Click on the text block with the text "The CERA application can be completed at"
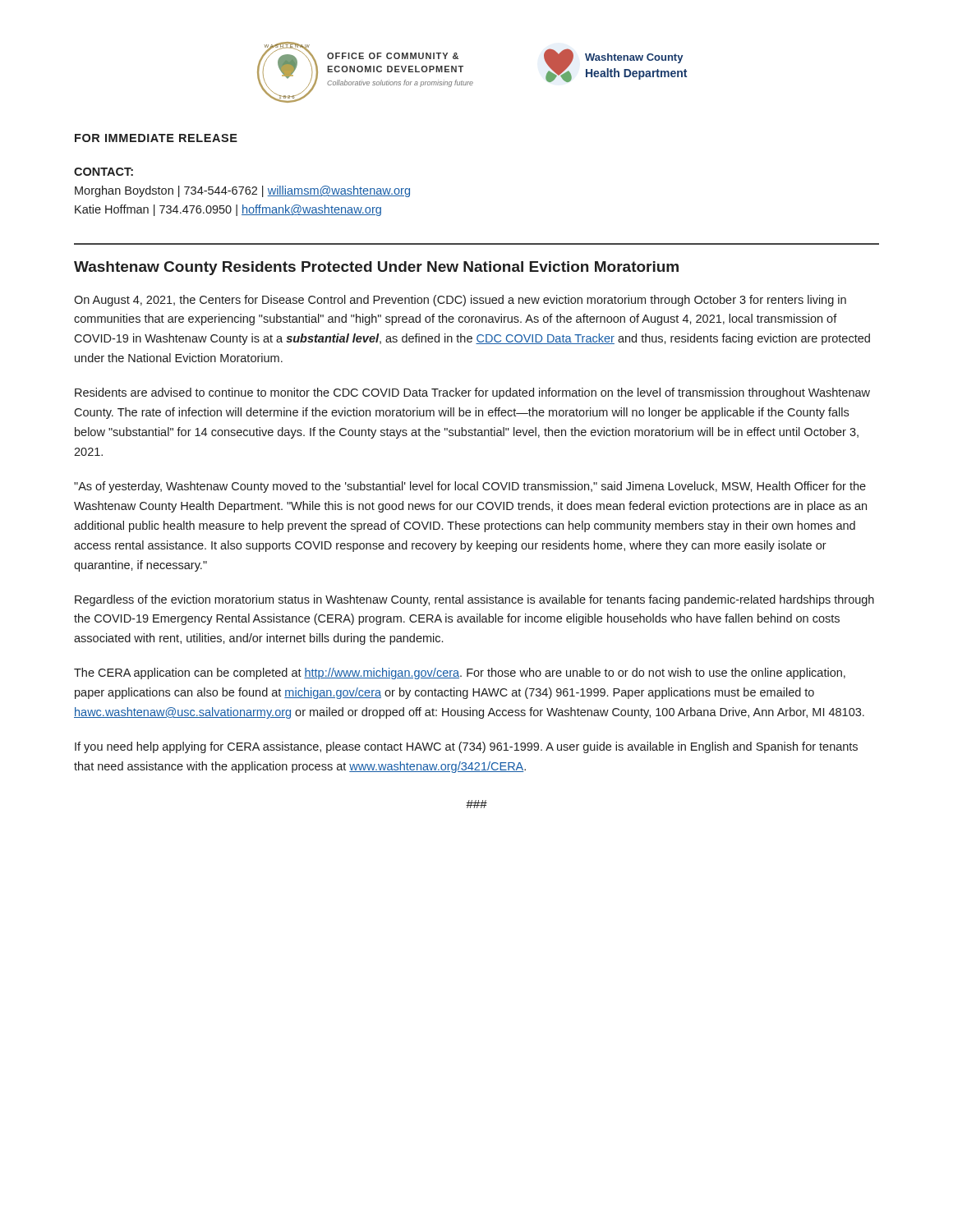 469,693
